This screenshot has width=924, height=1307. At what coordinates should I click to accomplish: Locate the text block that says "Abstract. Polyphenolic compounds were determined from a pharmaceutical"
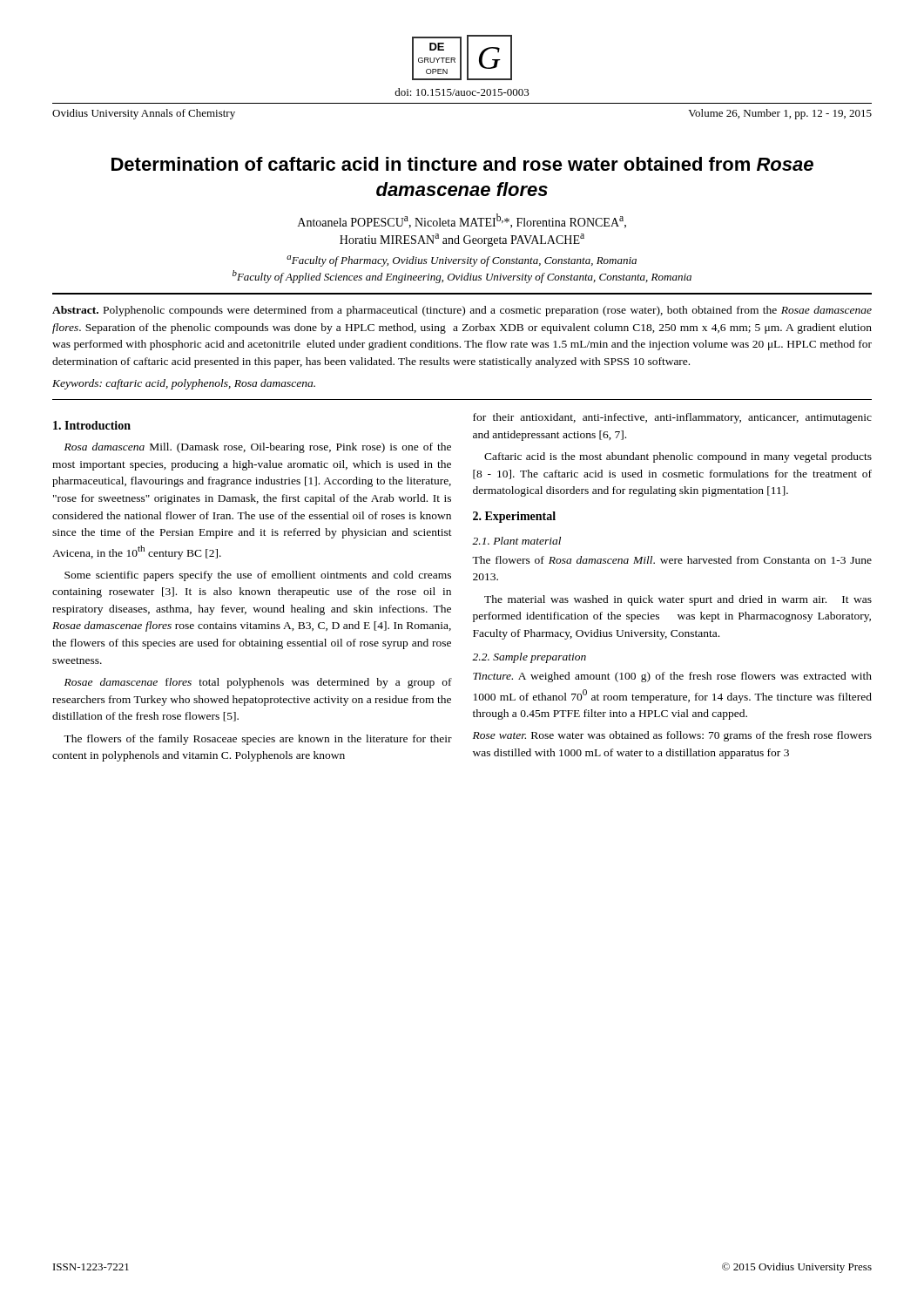click(462, 347)
